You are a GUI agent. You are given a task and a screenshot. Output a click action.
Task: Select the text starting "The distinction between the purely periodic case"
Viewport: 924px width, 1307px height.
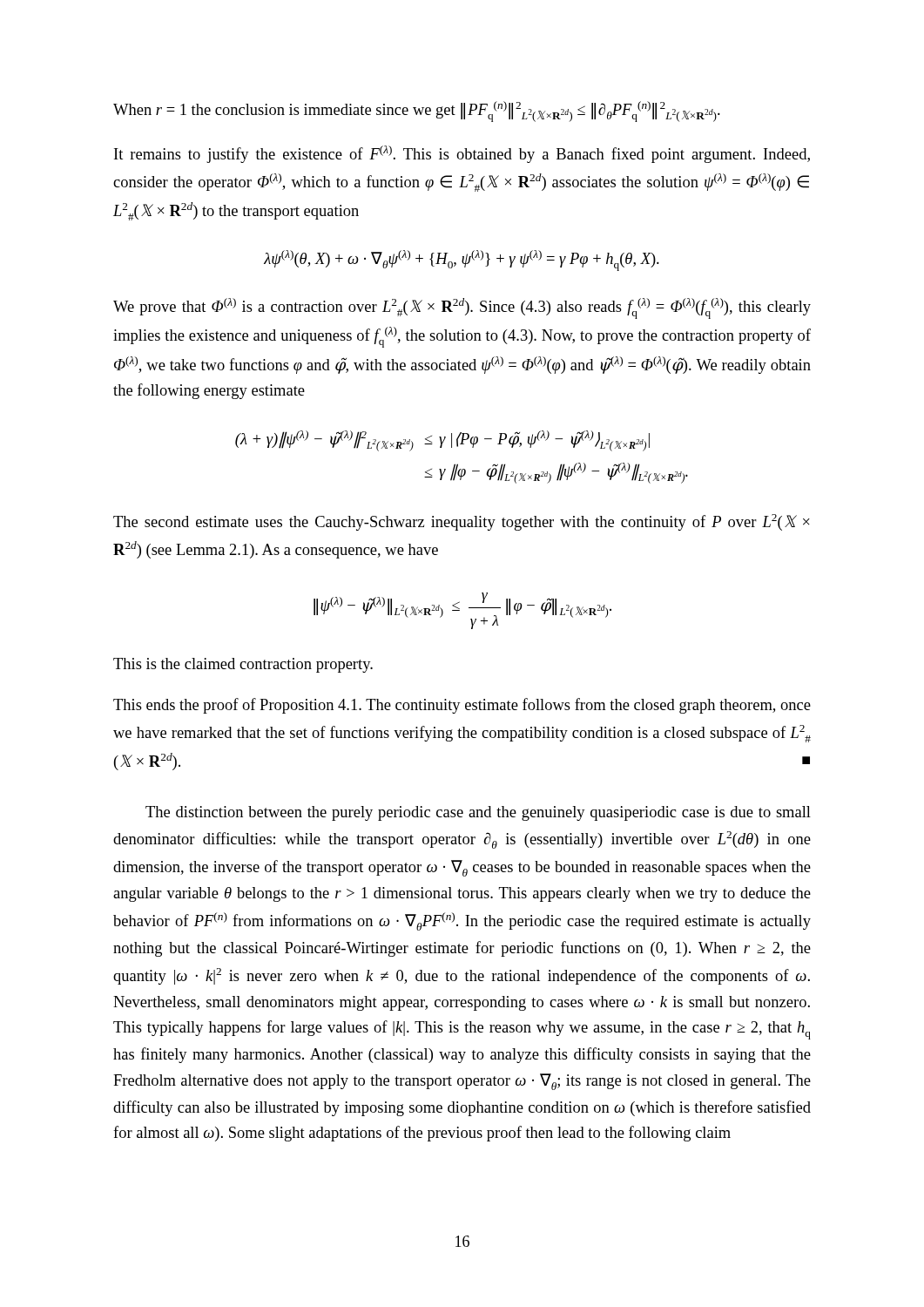pyautogui.click(x=462, y=972)
